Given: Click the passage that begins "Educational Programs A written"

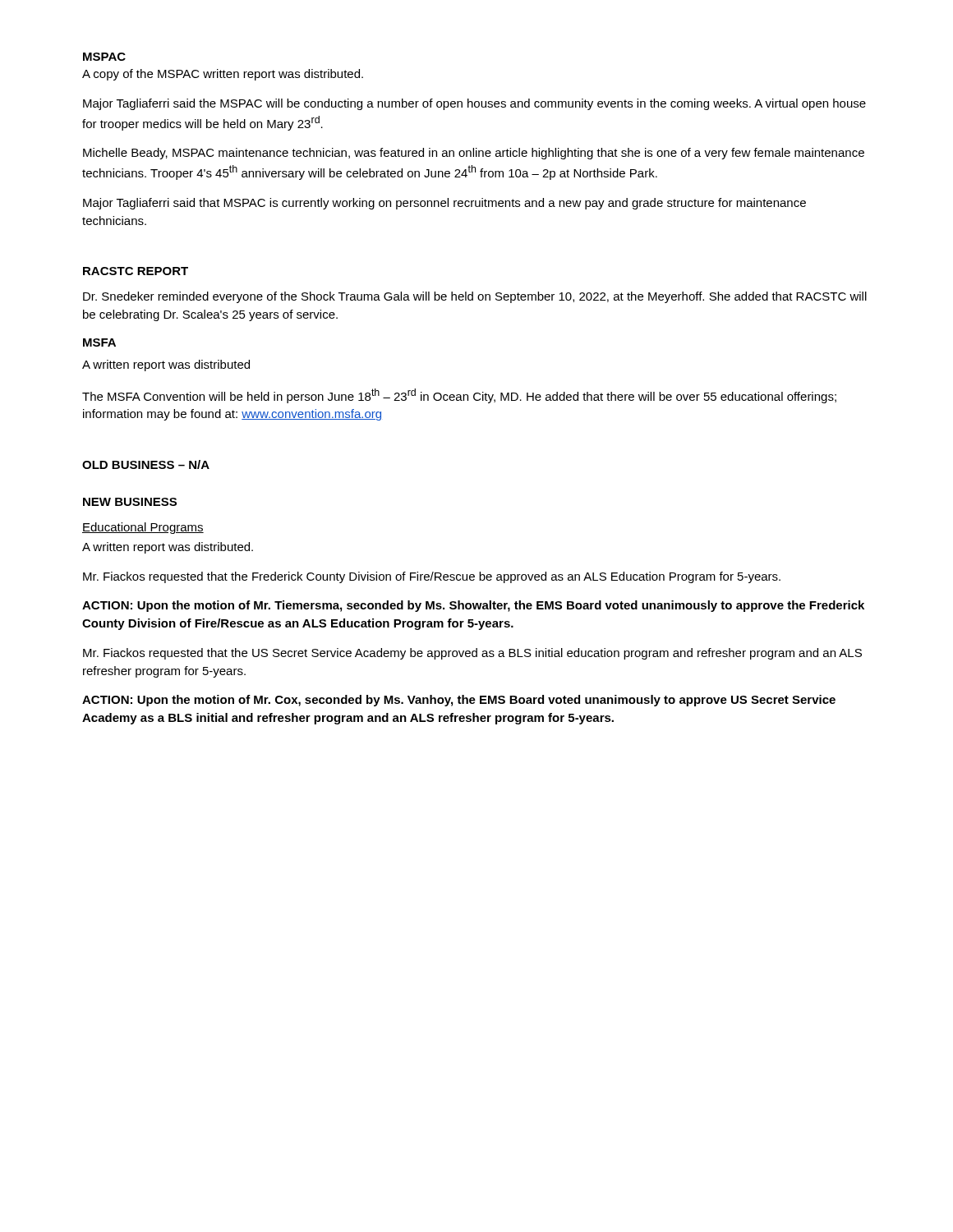Looking at the screenshot, I should [x=143, y=528].
